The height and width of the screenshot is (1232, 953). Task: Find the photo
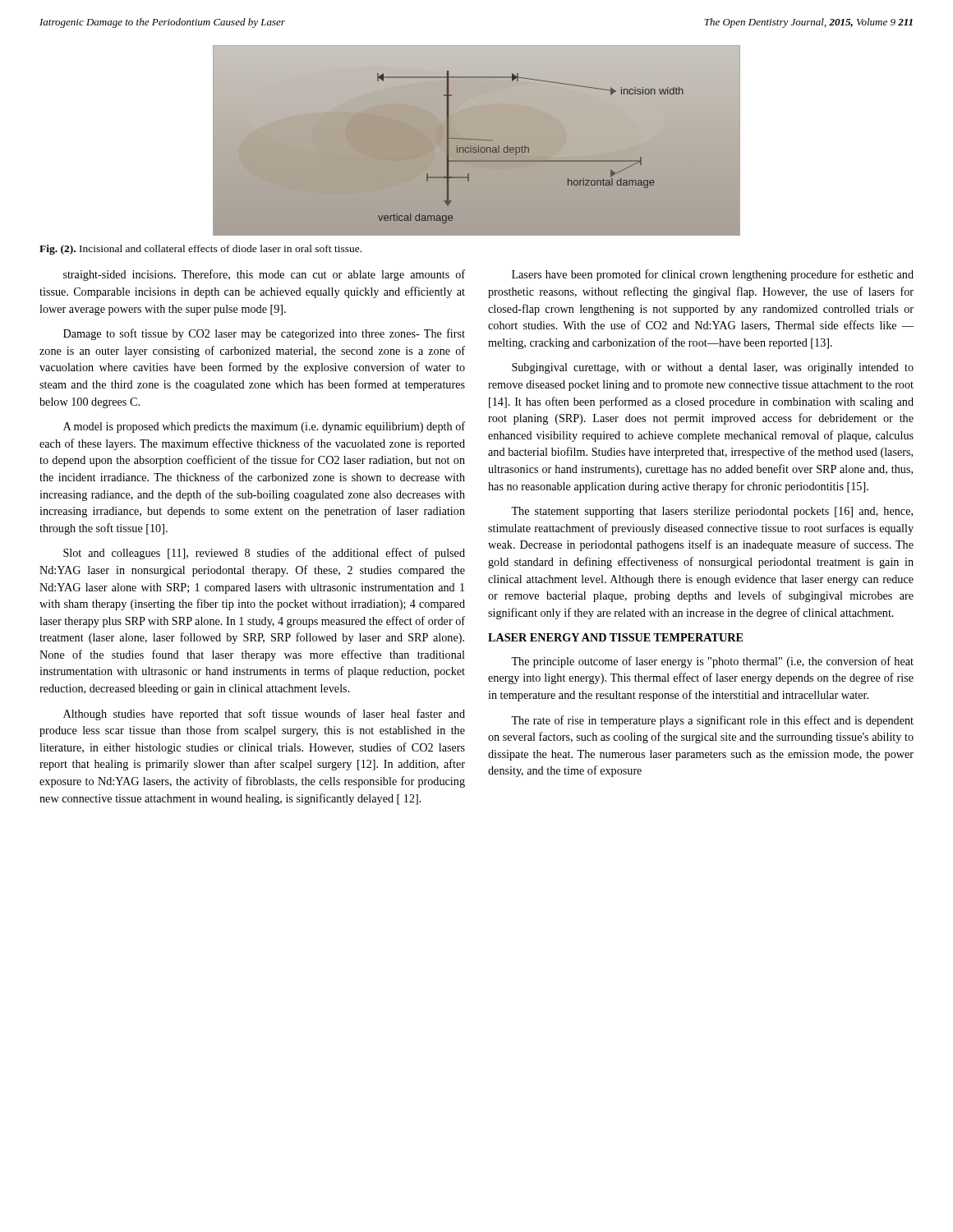tap(476, 140)
